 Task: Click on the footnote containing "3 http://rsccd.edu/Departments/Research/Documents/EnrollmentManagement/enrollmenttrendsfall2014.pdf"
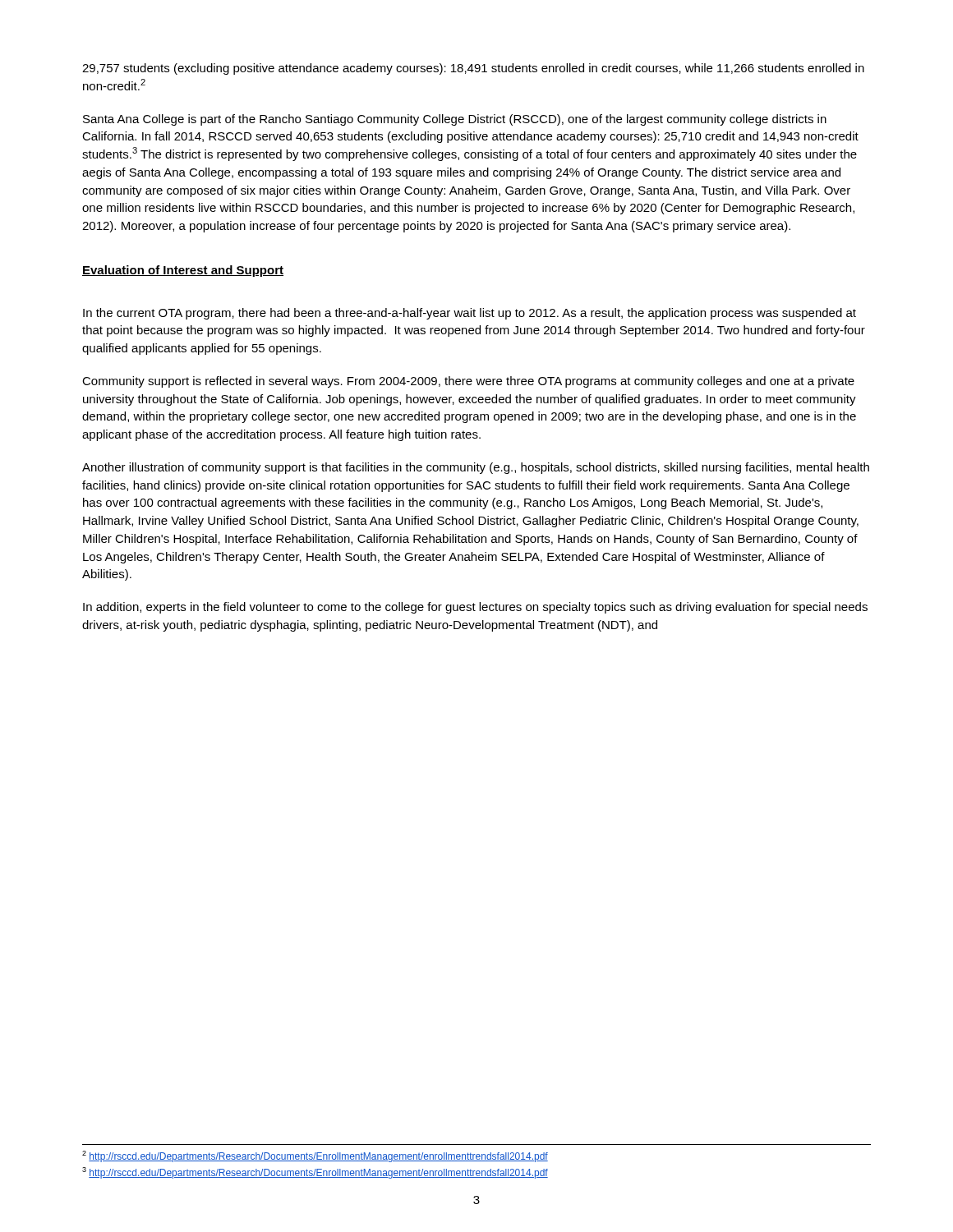tap(315, 1173)
